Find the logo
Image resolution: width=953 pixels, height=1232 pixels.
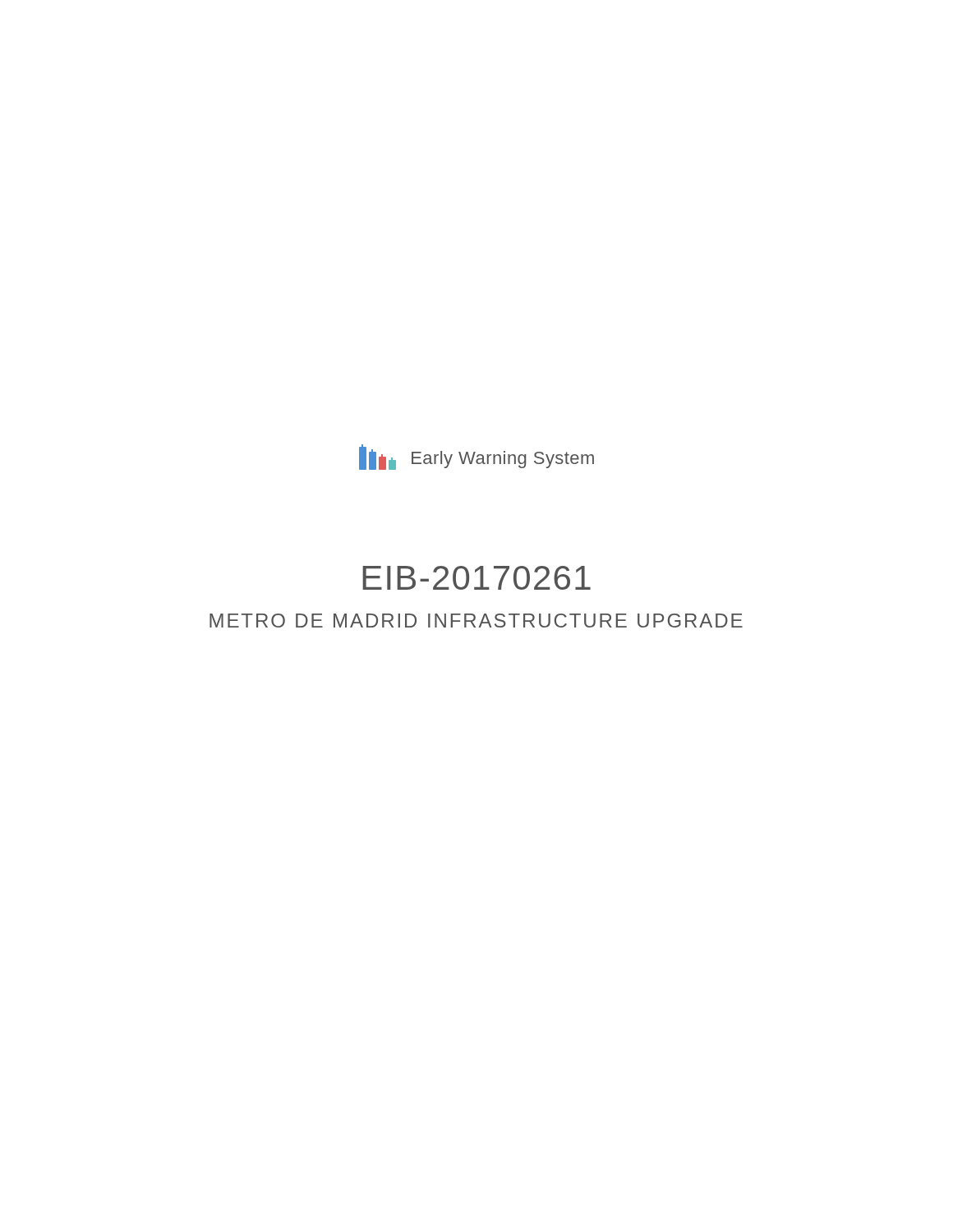coord(476,458)
